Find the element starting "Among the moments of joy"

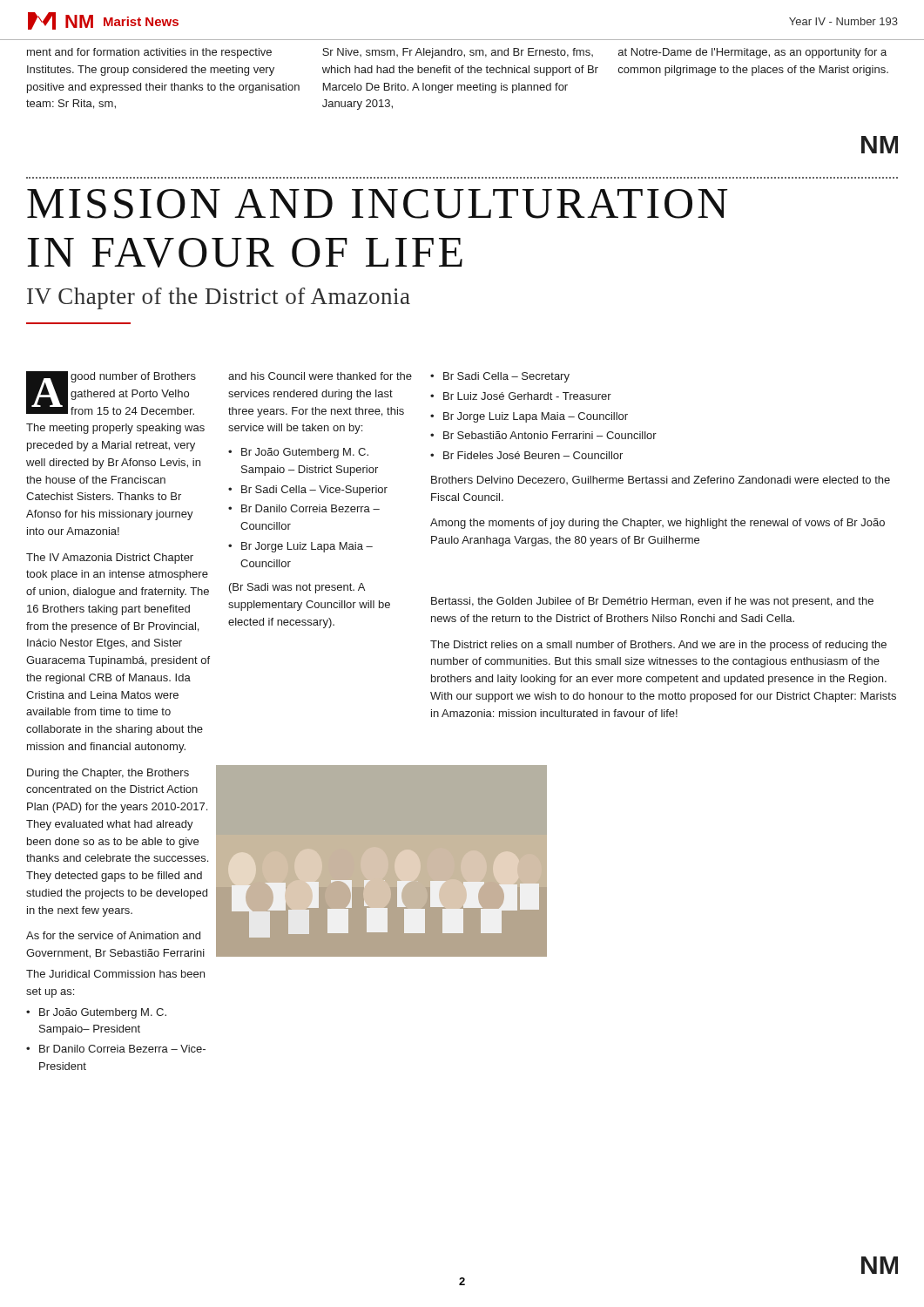(658, 531)
